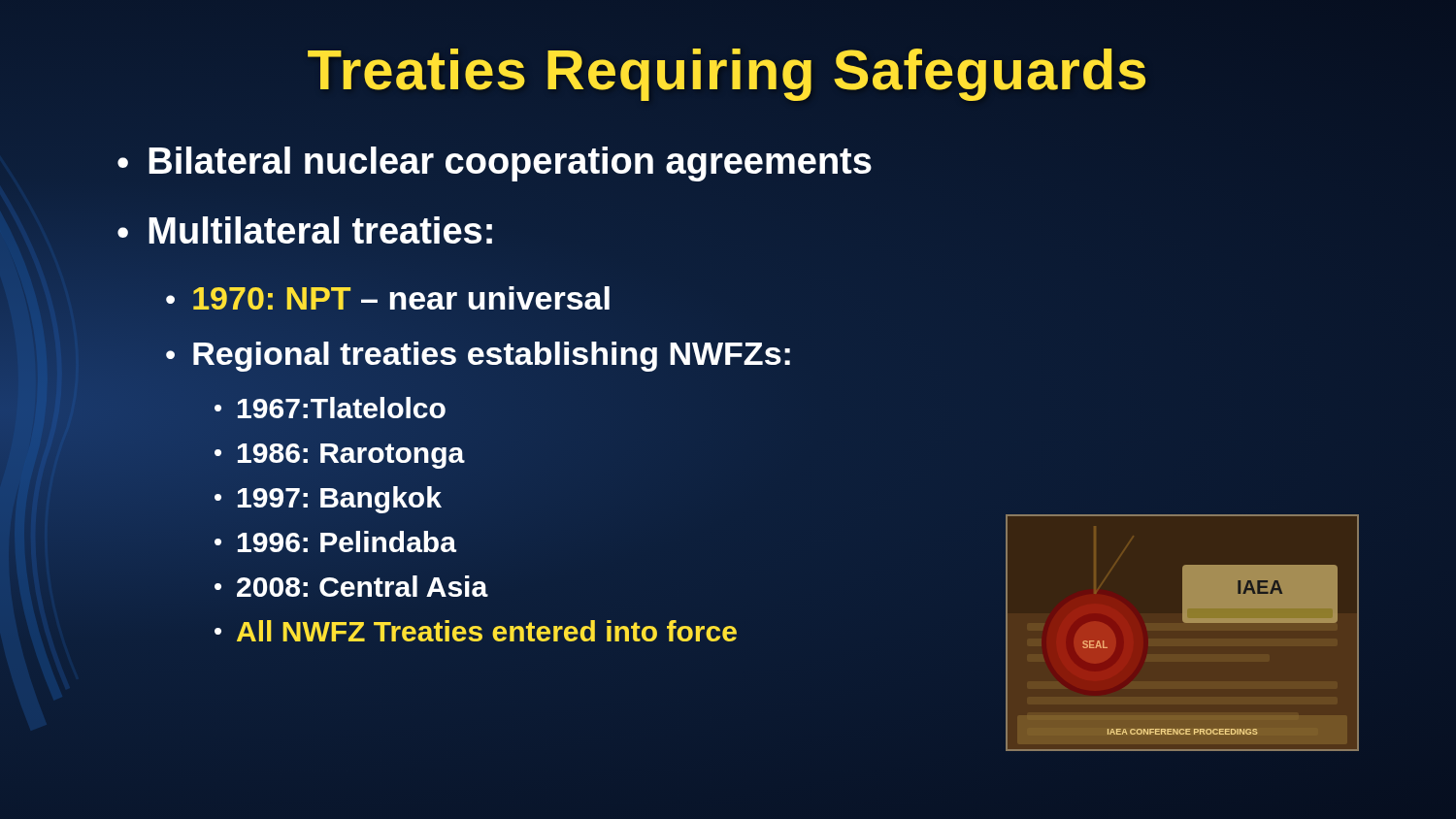Viewport: 1456px width, 819px height.
Task: Click on the photo
Action: pyautogui.click(x=1182, y=633)
